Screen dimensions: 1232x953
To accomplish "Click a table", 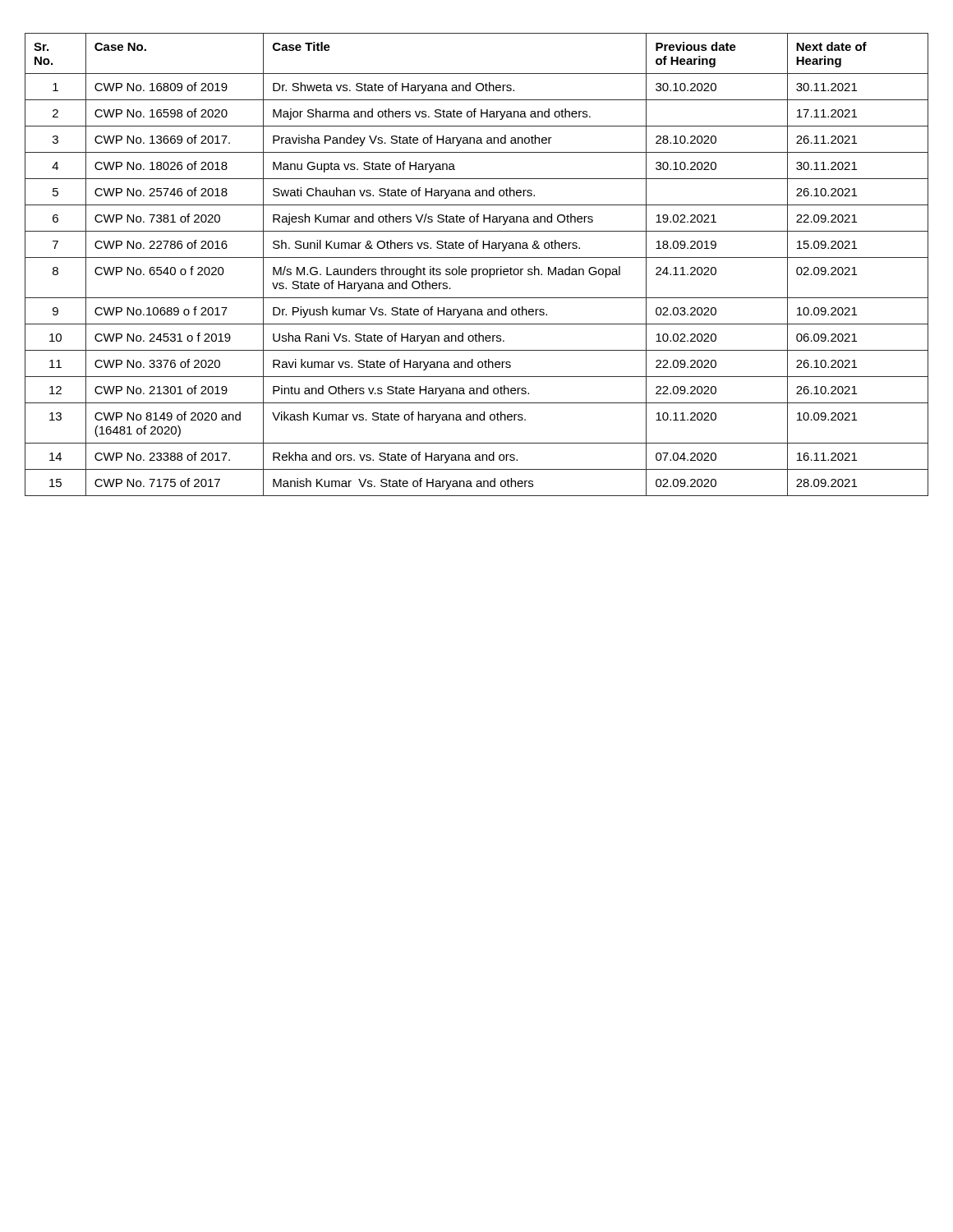I will [476, 265].
